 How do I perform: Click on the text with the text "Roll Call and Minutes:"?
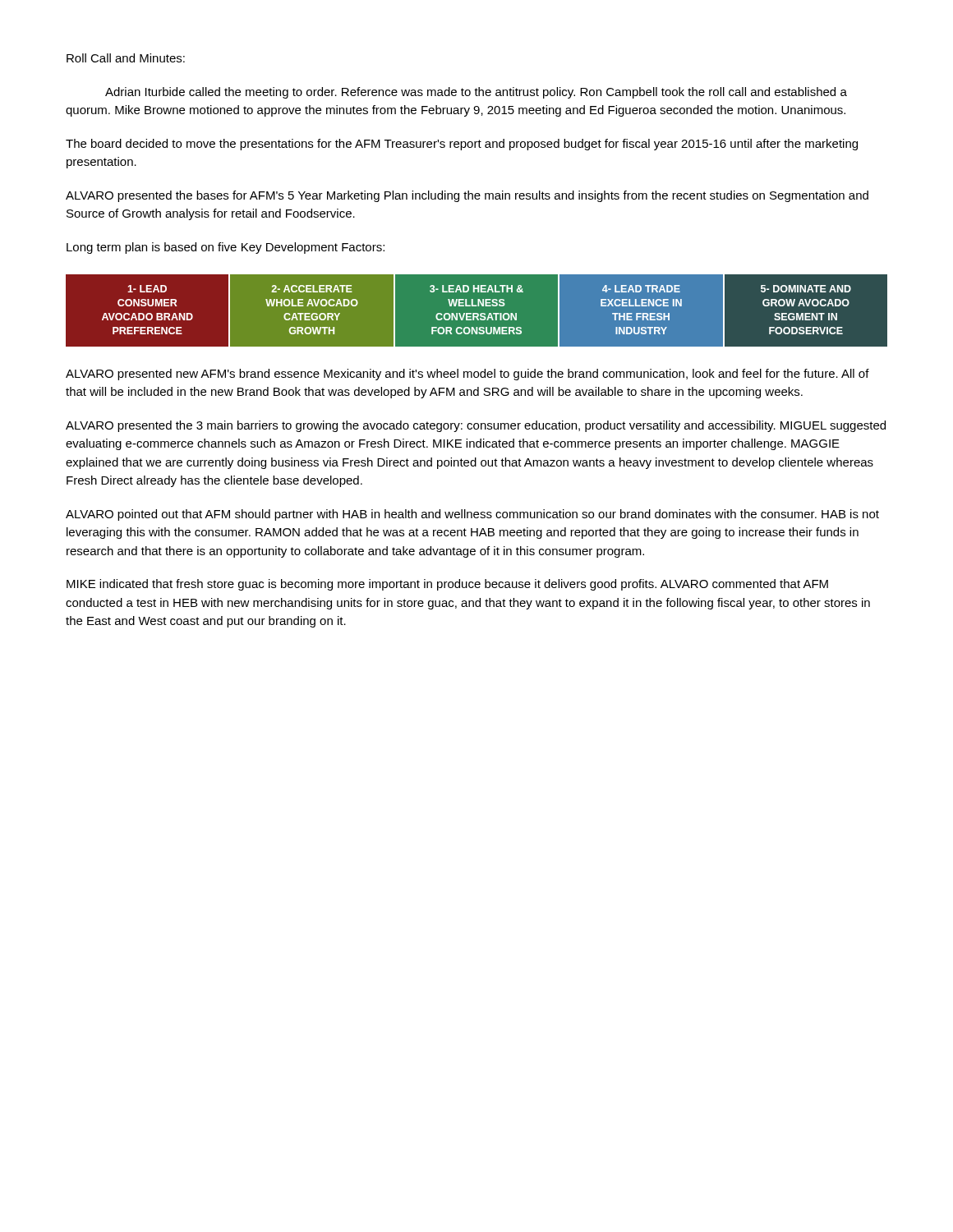126,58
